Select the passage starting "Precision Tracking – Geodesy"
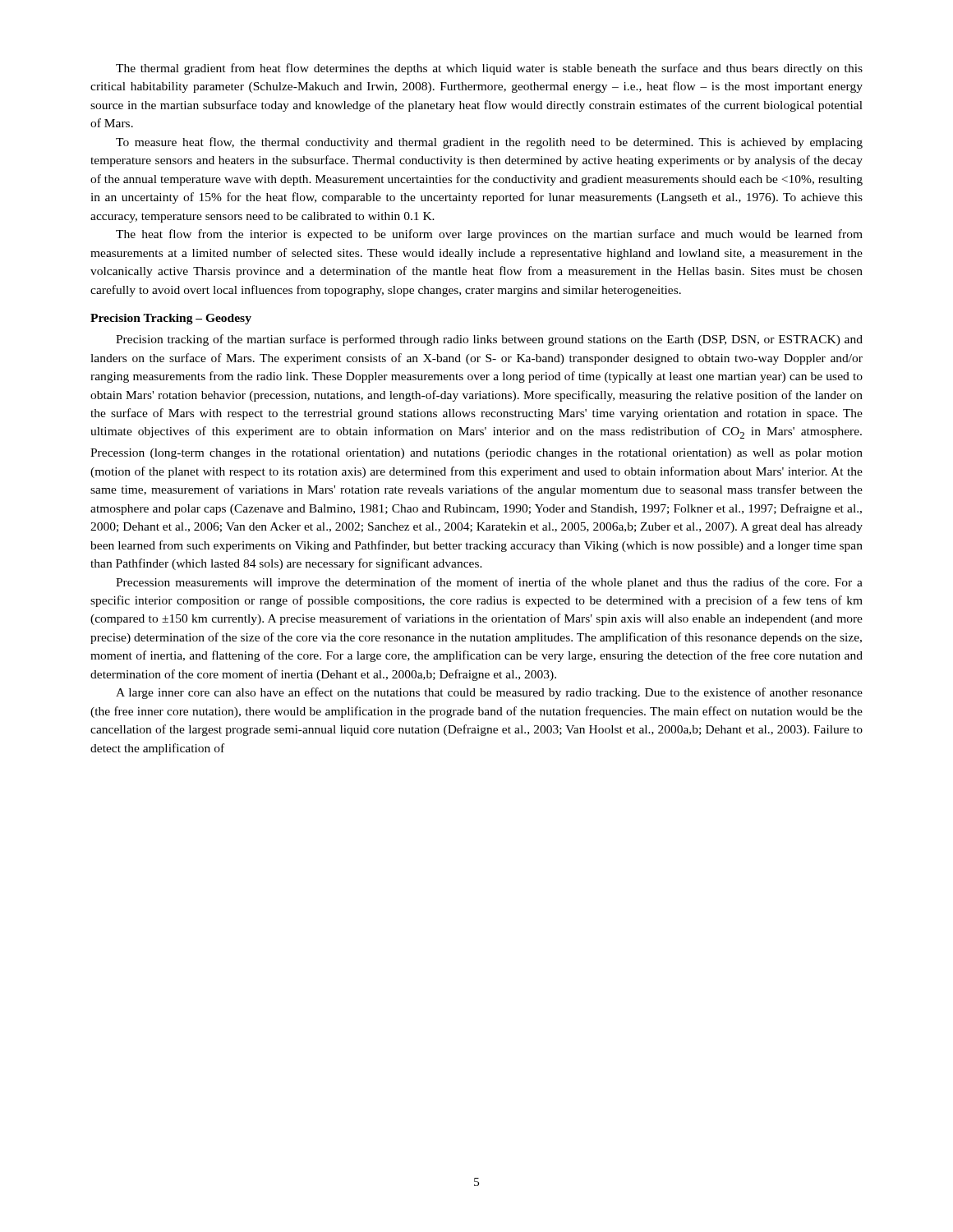This screenshot has width=953, height=1232. [x=171, y=318]
